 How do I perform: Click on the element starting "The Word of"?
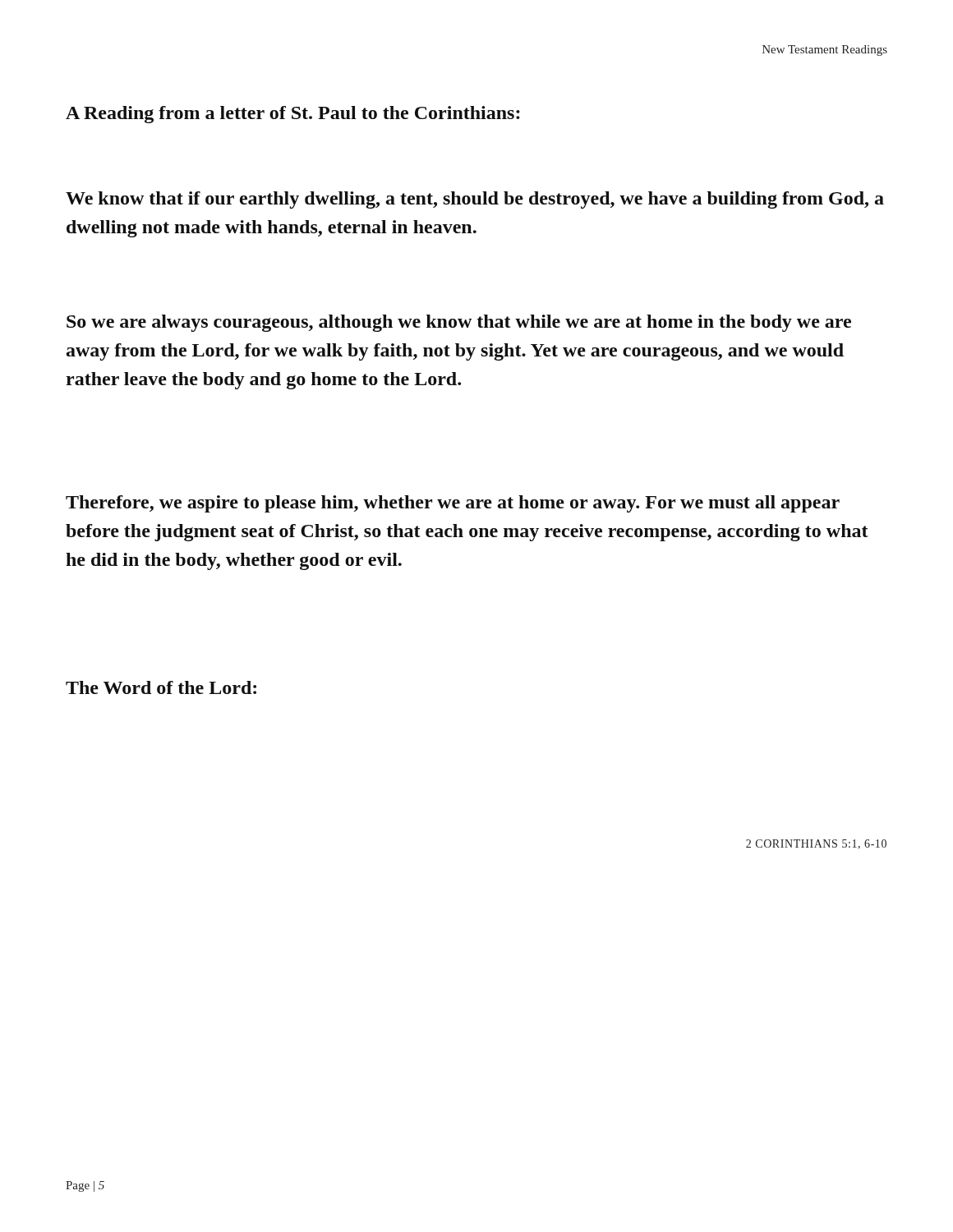(x=162, y=687)
